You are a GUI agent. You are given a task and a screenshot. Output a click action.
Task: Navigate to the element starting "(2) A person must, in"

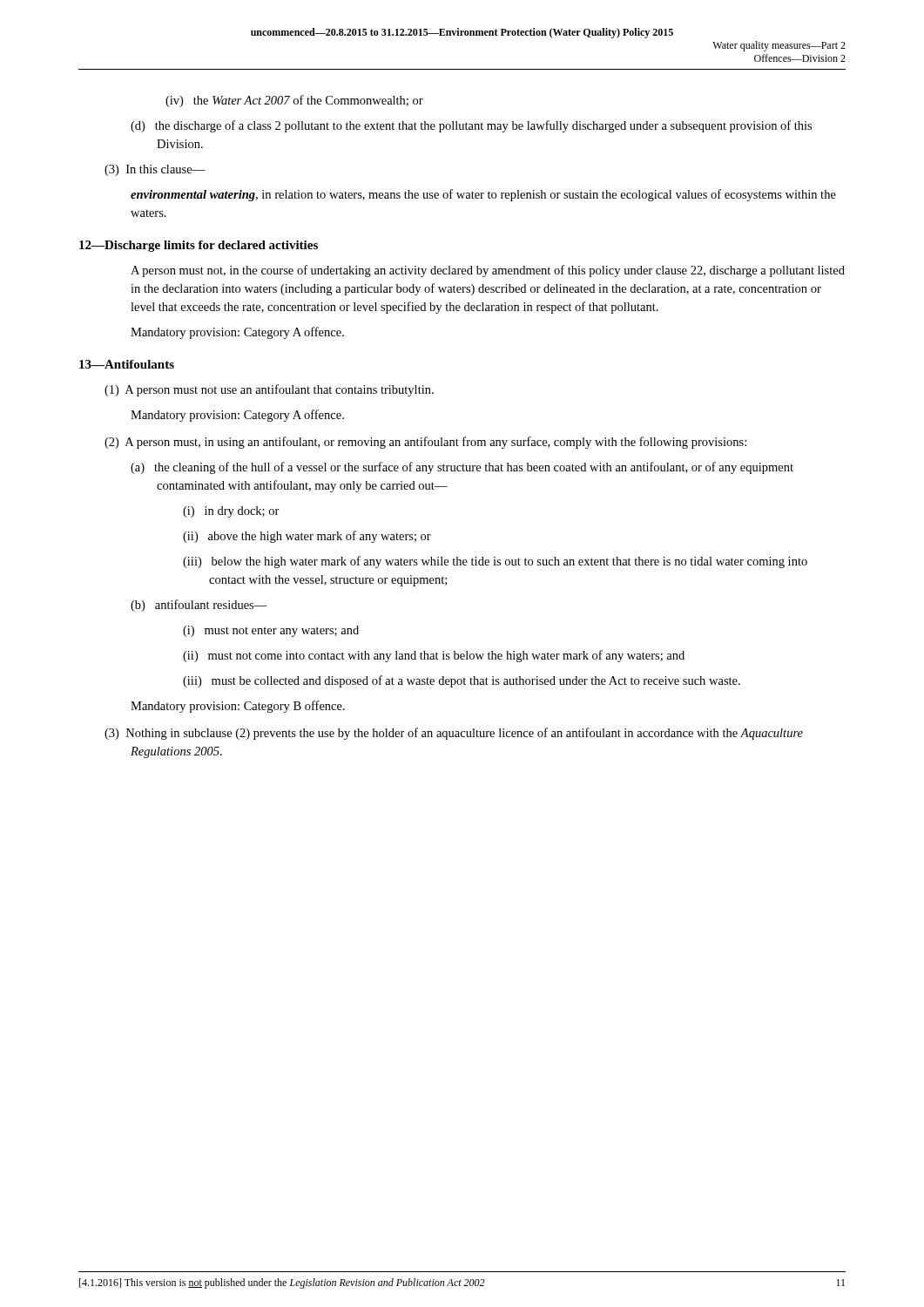[475, 442]
